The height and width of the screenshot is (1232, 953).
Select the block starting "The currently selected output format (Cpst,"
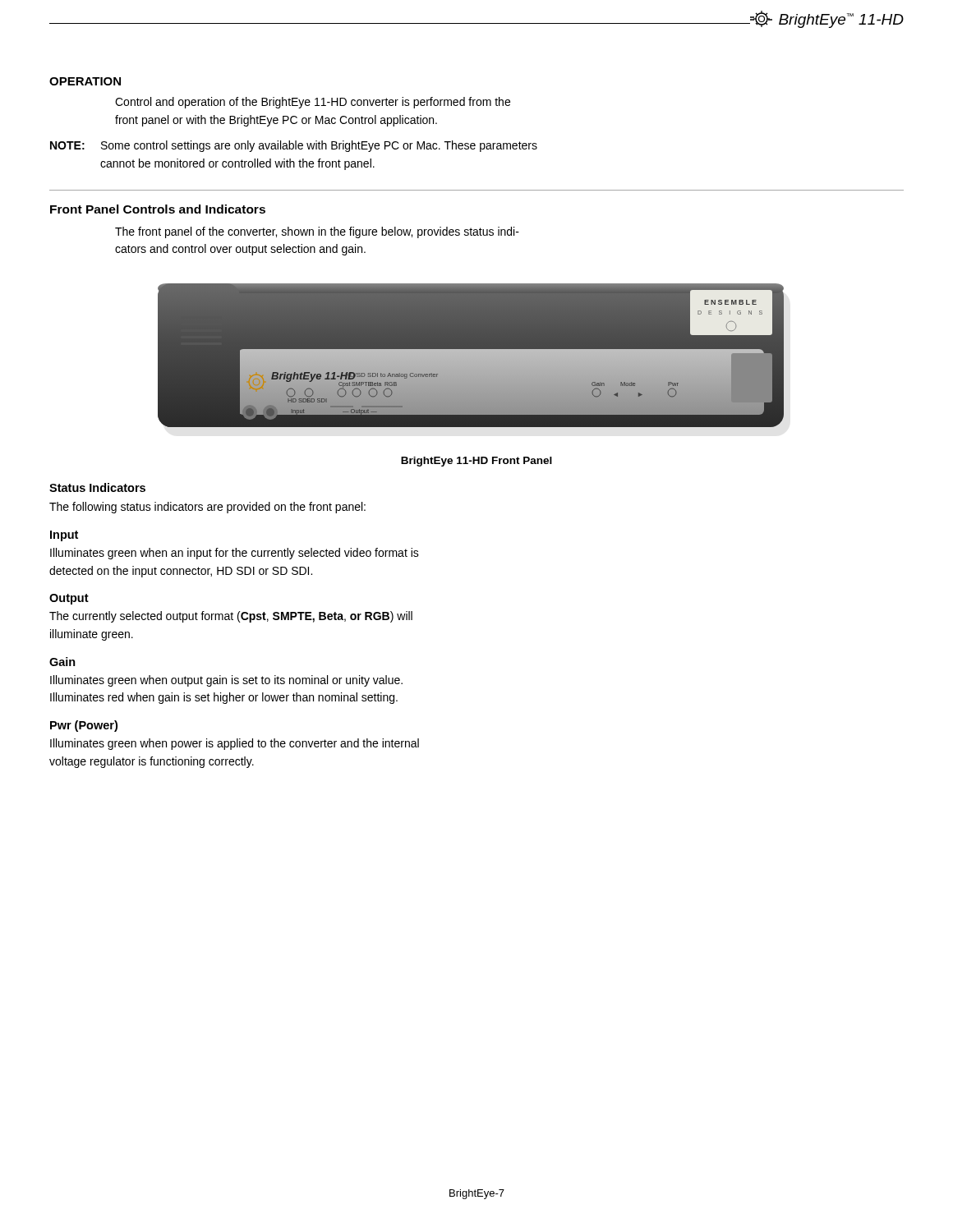(231, 625)
